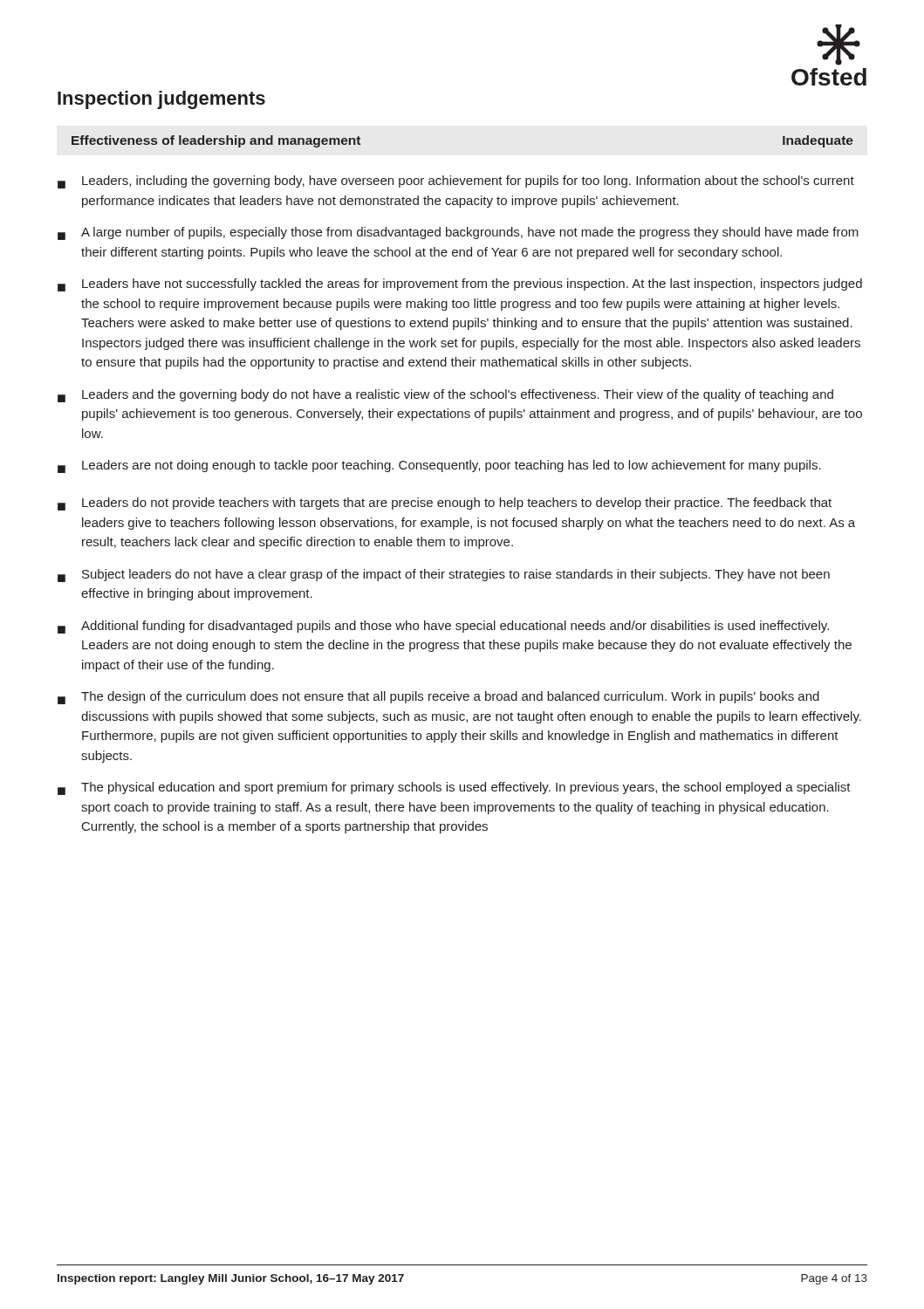Find the list item with the text "■ The physical education and sport"
This screenshot has width=924, height=1309.
(x=462, y=807)
